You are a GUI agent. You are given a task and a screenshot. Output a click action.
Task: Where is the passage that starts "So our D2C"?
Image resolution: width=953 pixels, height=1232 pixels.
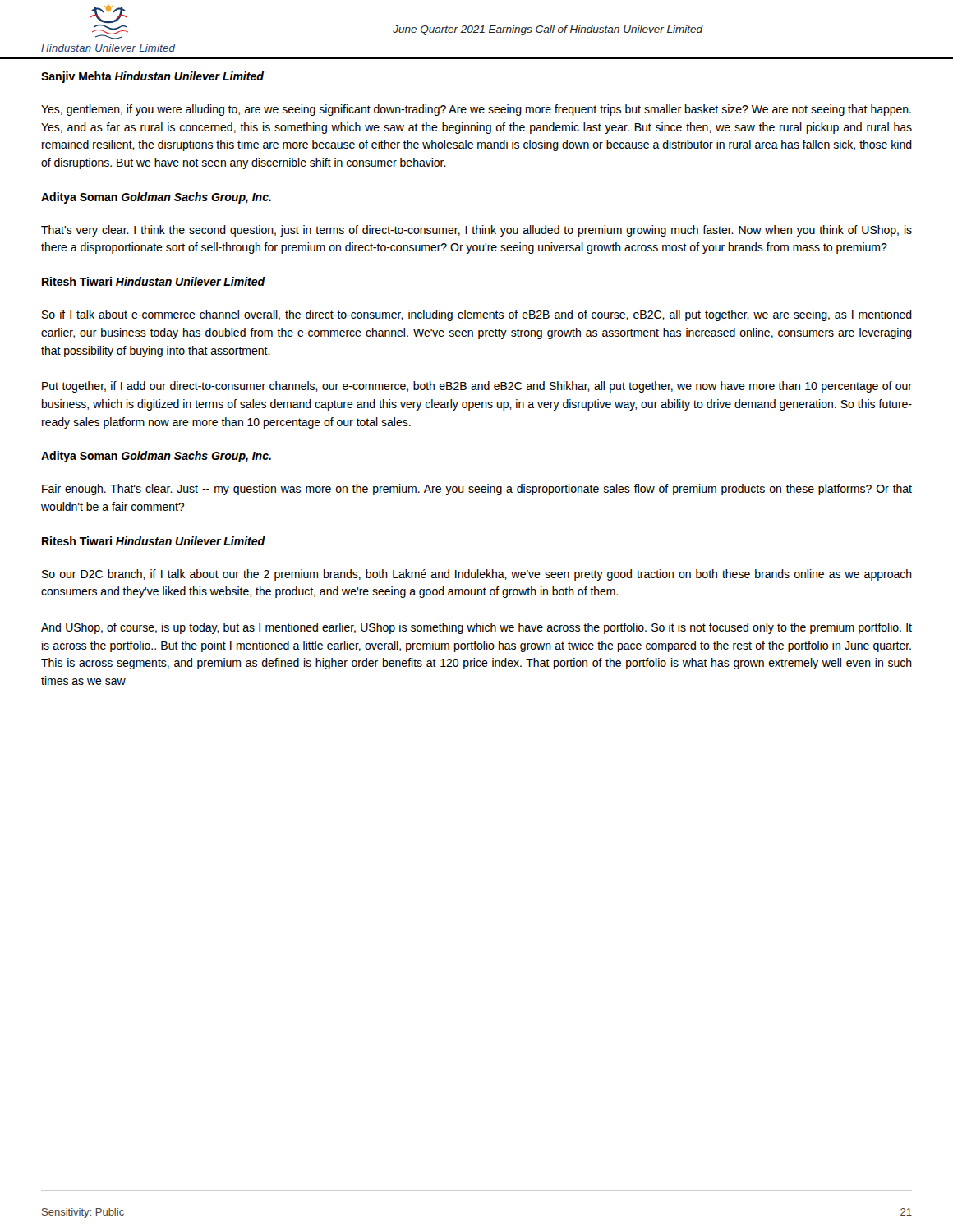(x=476, y=583)
